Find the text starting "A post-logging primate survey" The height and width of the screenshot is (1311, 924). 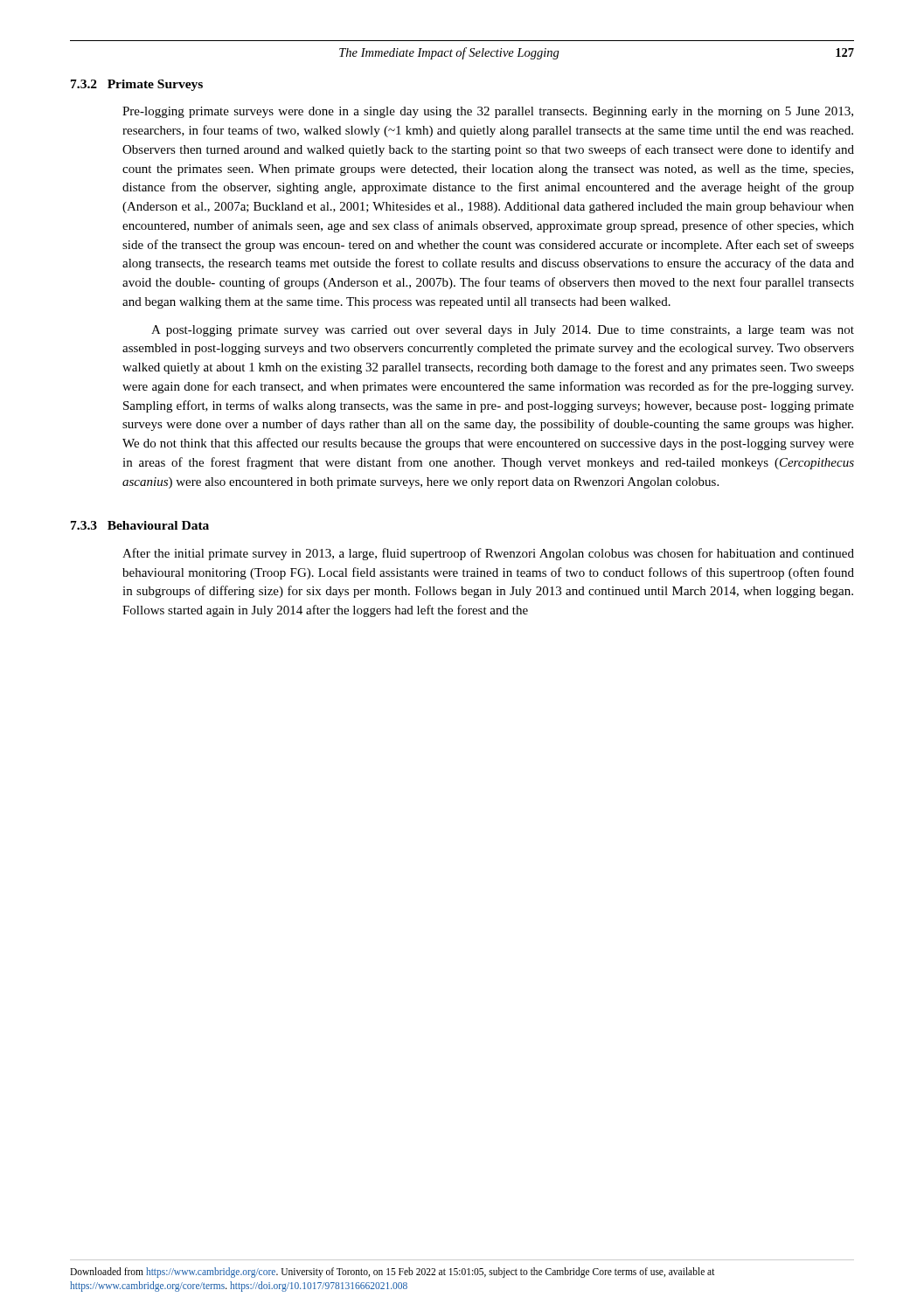(x=488, y=405)
